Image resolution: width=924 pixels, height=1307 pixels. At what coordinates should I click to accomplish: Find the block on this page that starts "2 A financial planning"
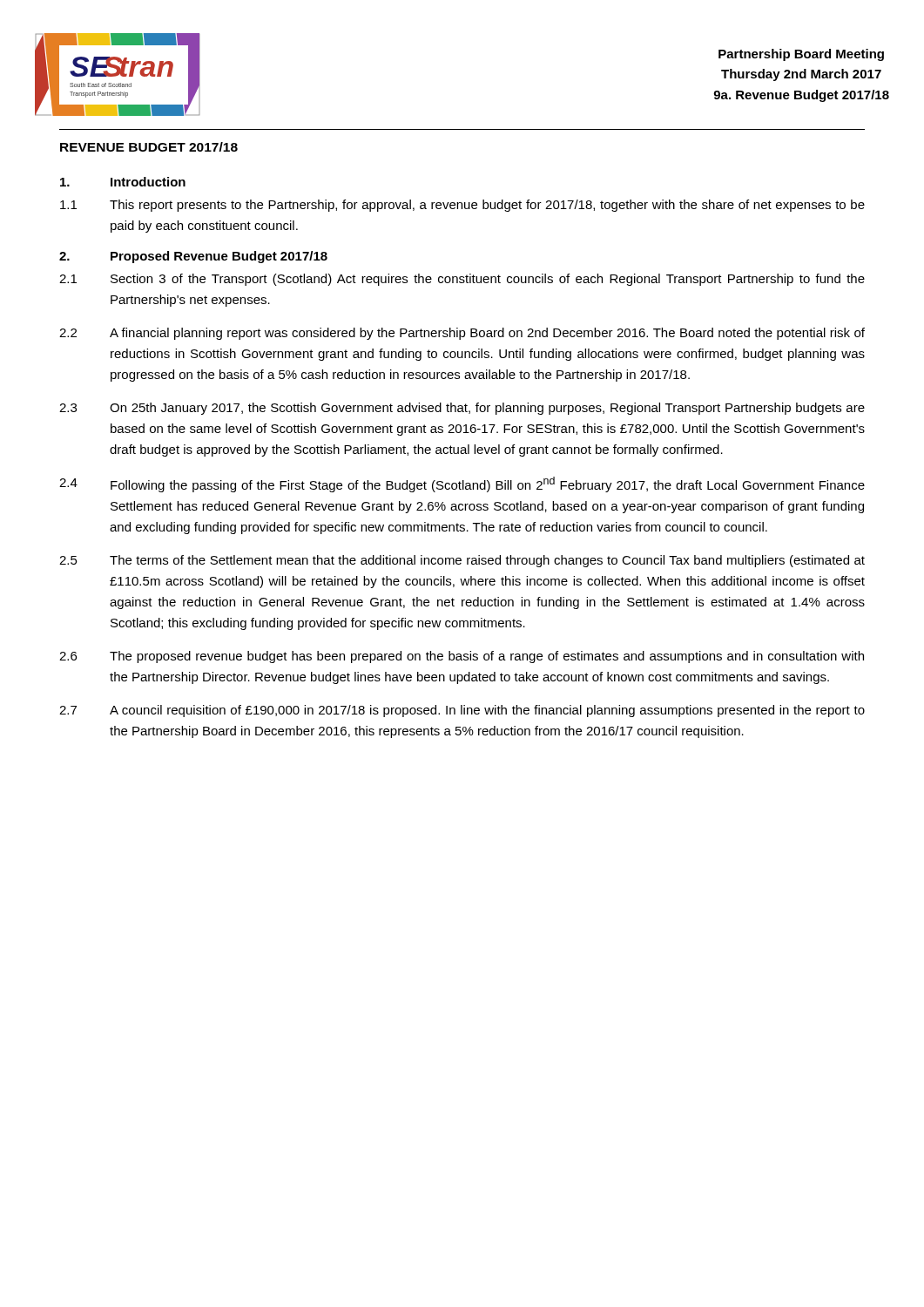[462, 354]
